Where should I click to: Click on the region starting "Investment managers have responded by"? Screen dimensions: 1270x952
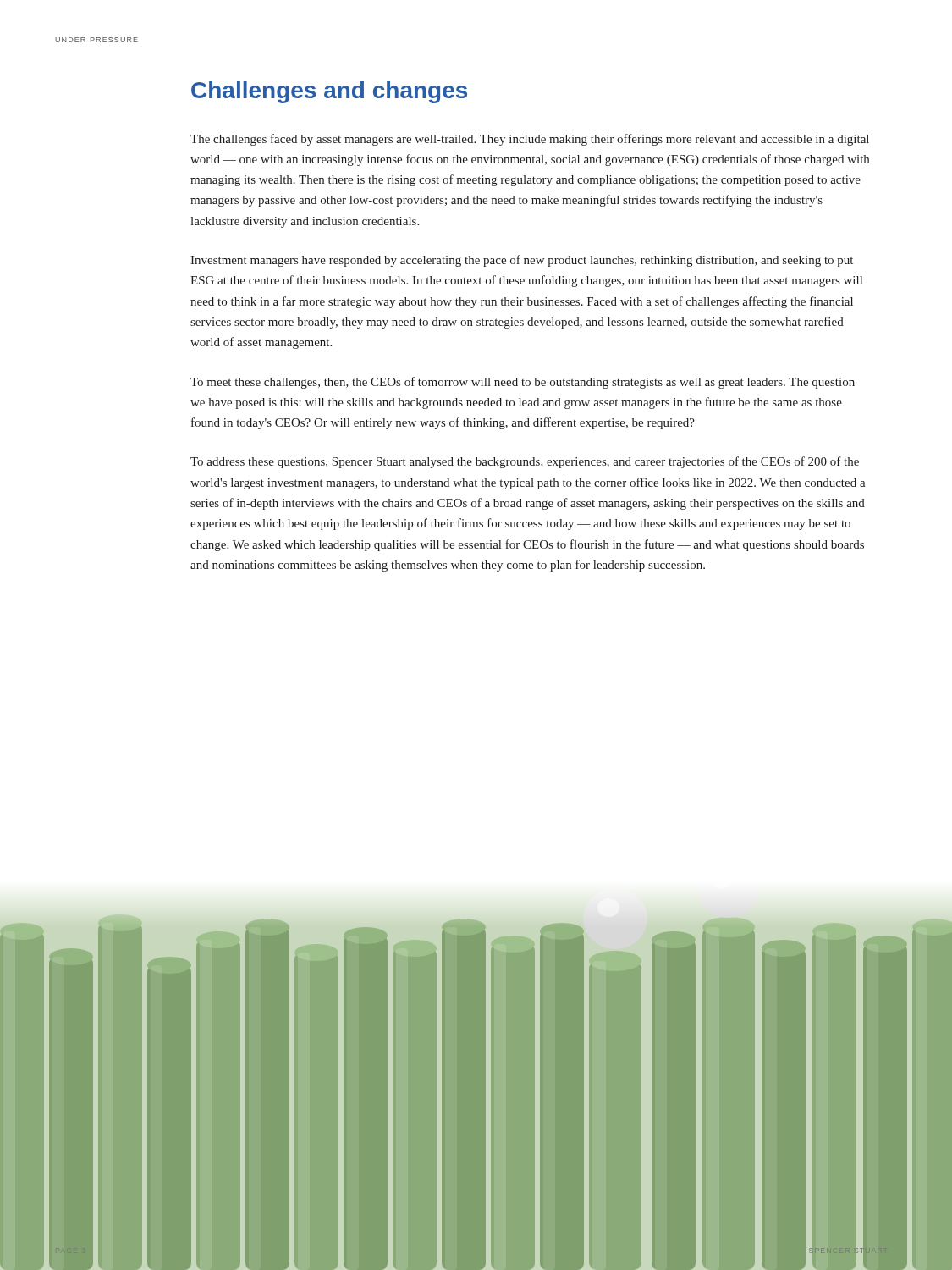point(527,301)
